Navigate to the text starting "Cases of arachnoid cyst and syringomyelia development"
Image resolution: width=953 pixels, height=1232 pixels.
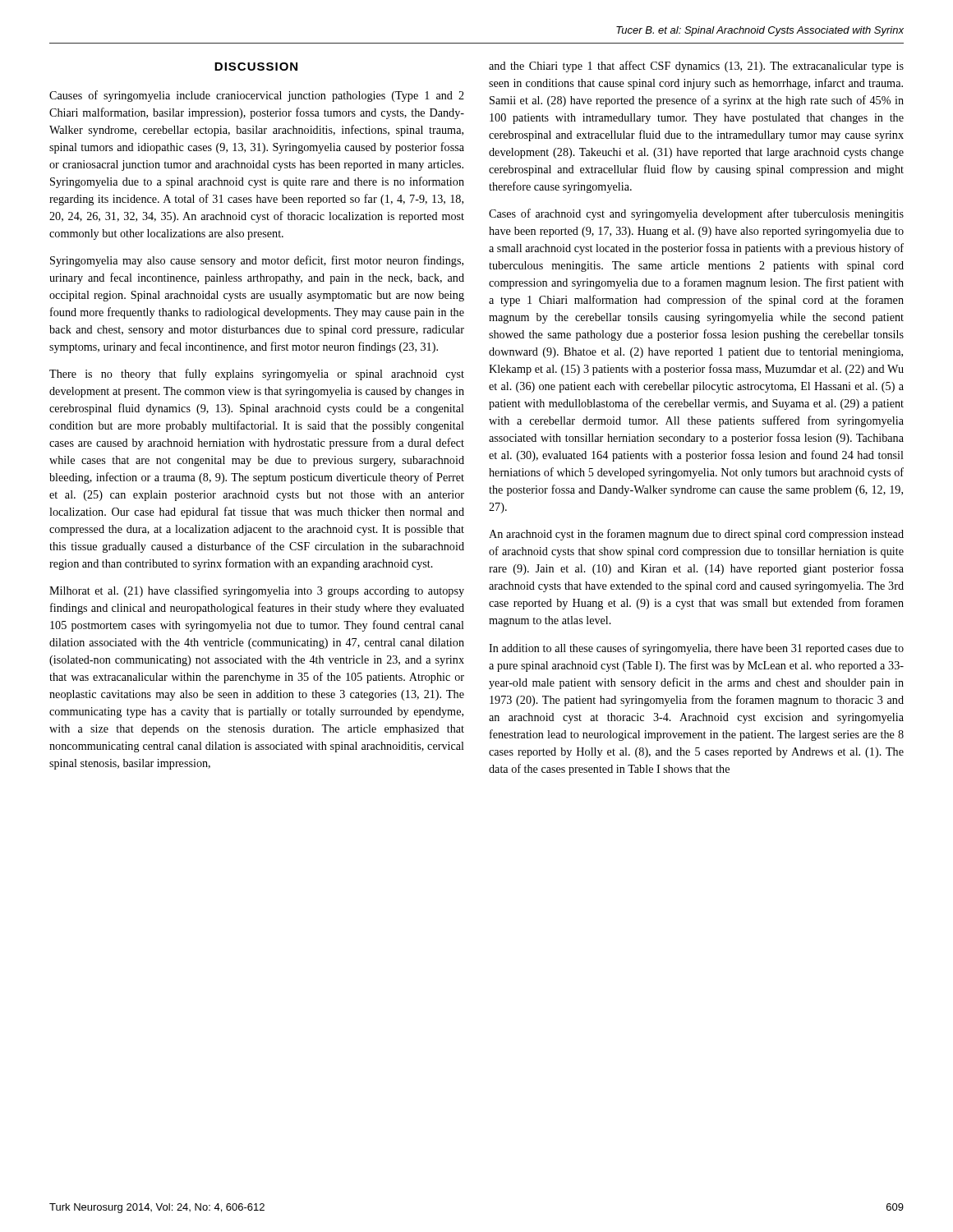point(696,360)
